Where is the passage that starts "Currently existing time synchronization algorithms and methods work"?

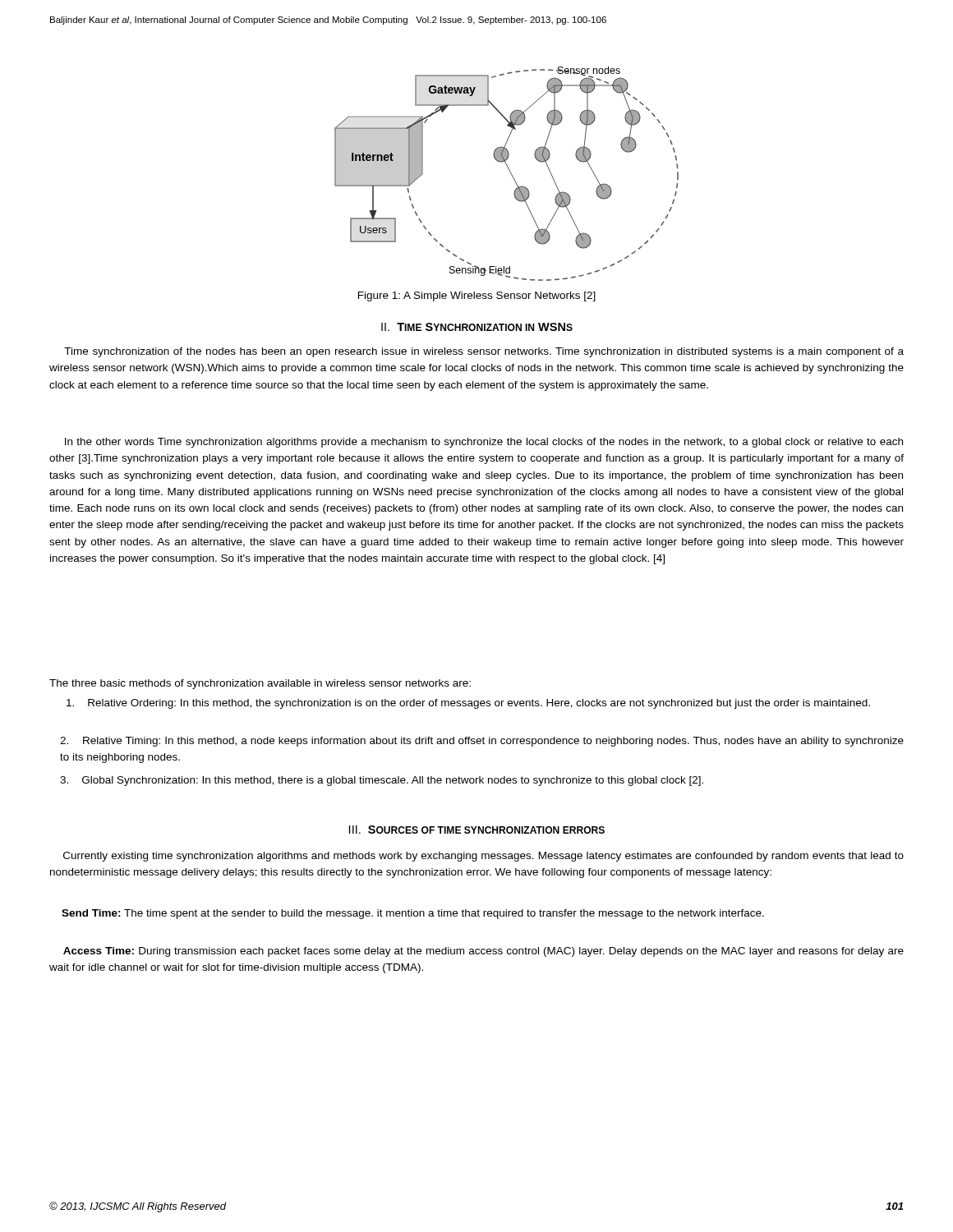click(476, 864)
